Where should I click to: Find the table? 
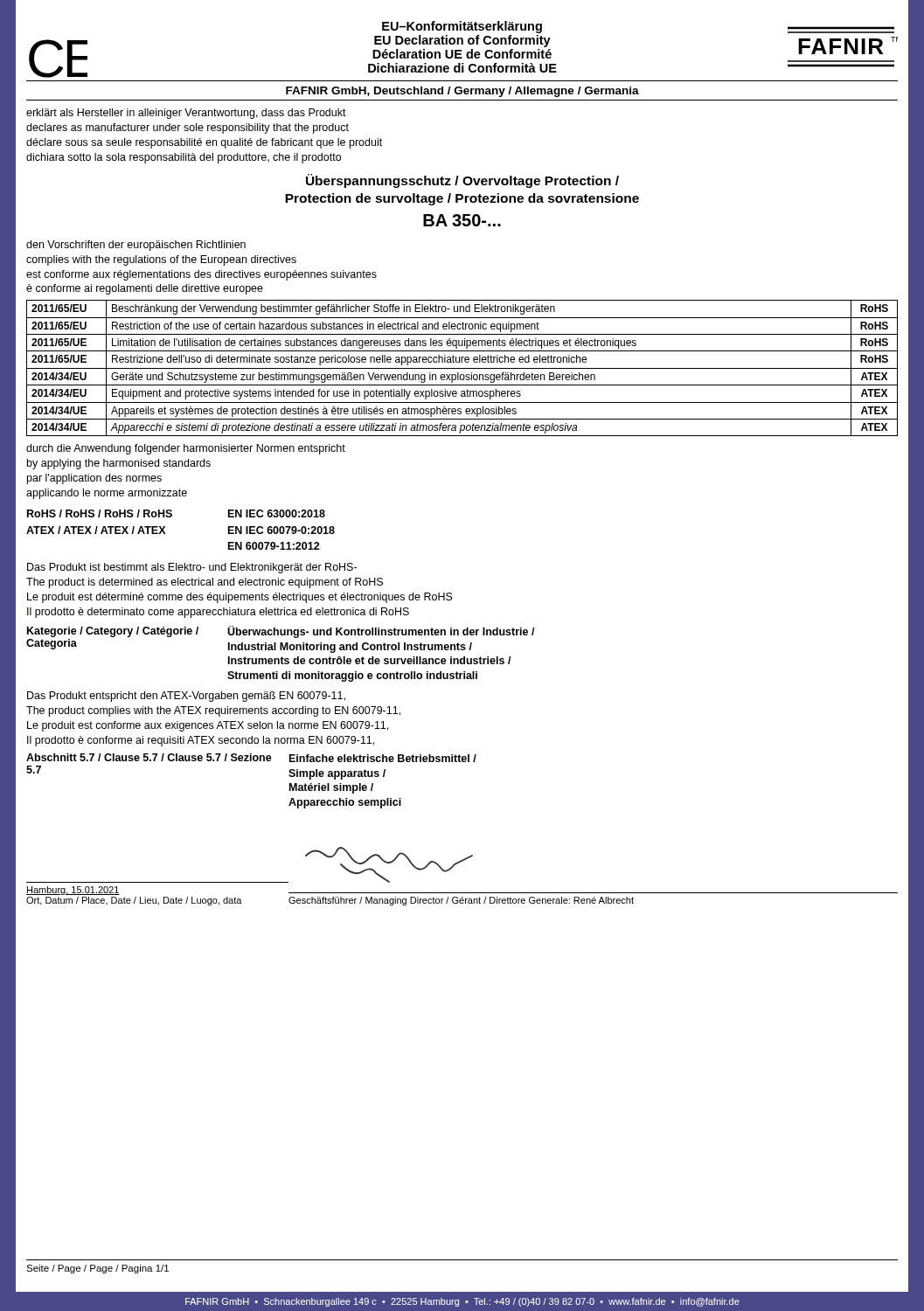click(x=462, y=368)
